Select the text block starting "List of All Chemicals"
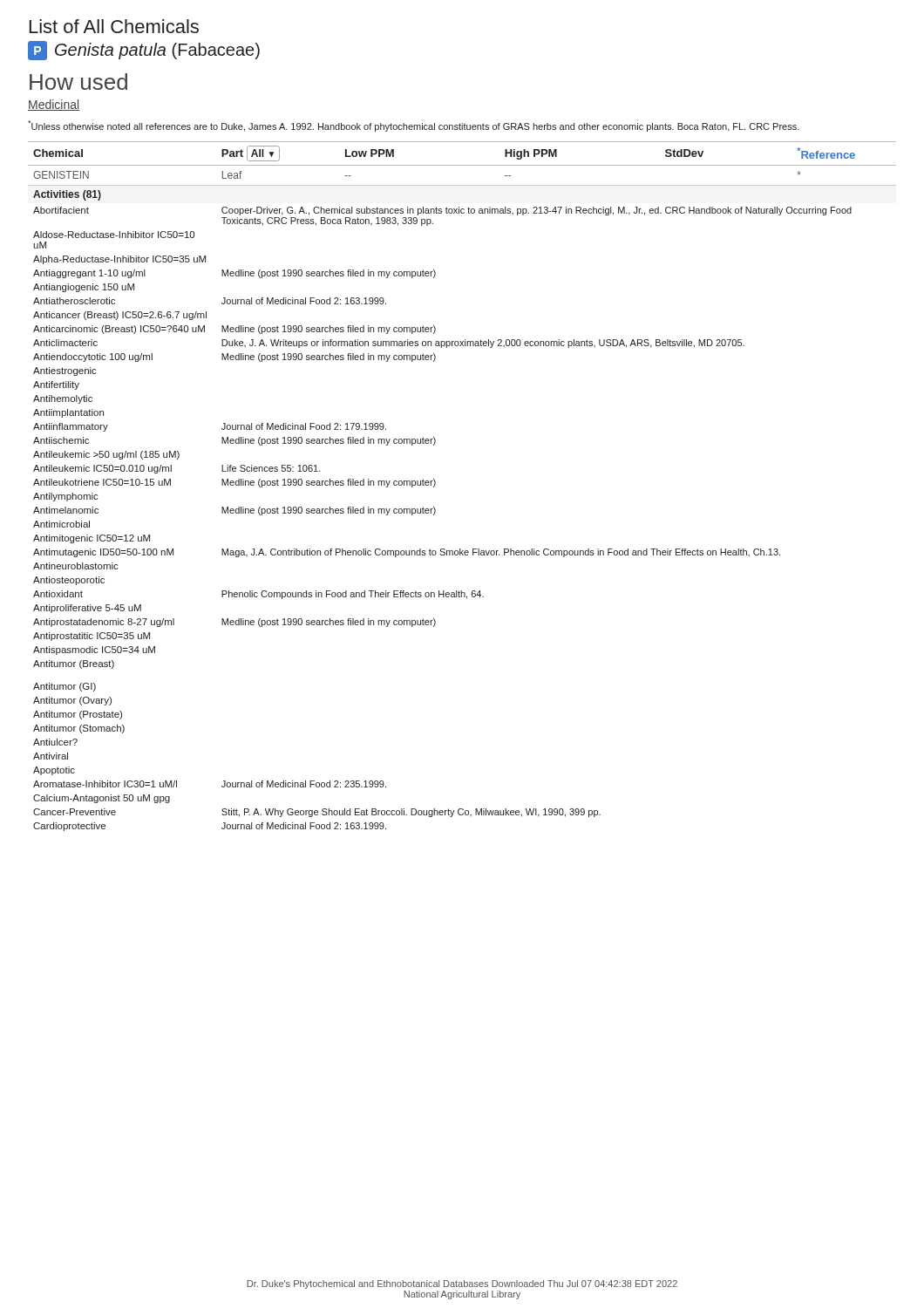Image resolution: width=924 pixels, height=1308 pixels. pos(114,27)
